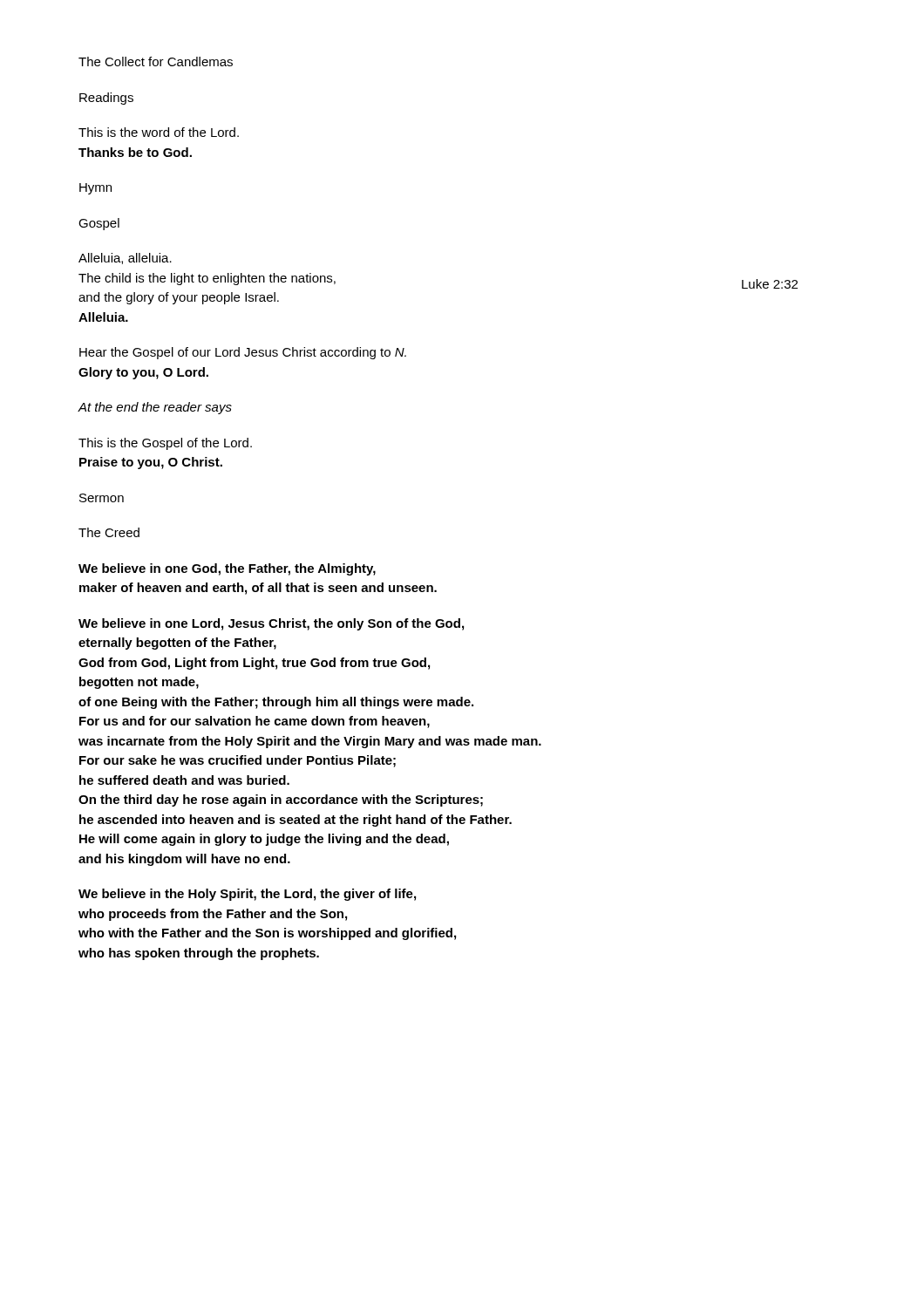Viewport: 924px width, 1308px height.
Task: Navigate to the element starting "Alleluia, alleluia. The child is the light"
Action: (125, 259)
